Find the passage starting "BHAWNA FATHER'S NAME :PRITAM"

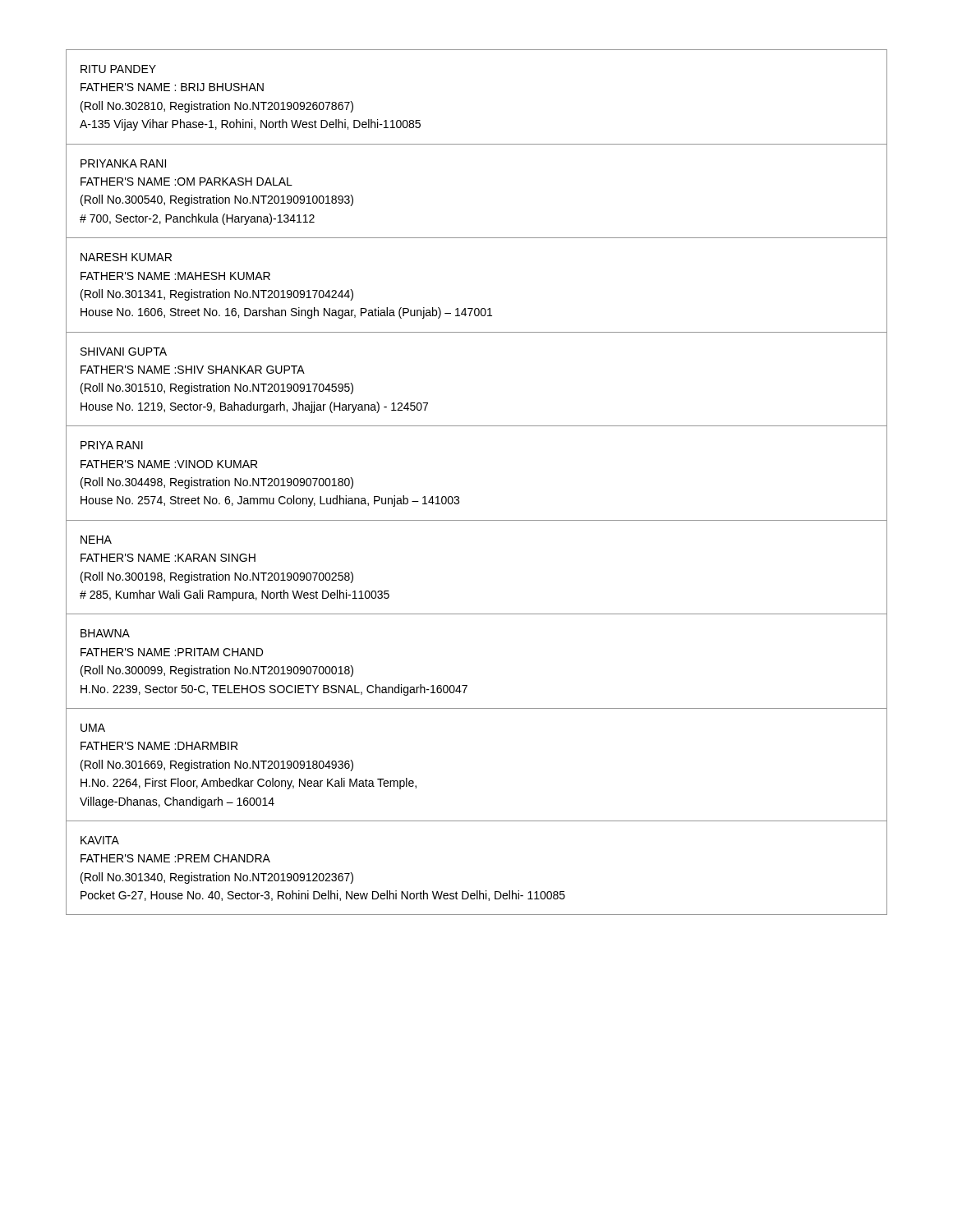tap(105, 633)
